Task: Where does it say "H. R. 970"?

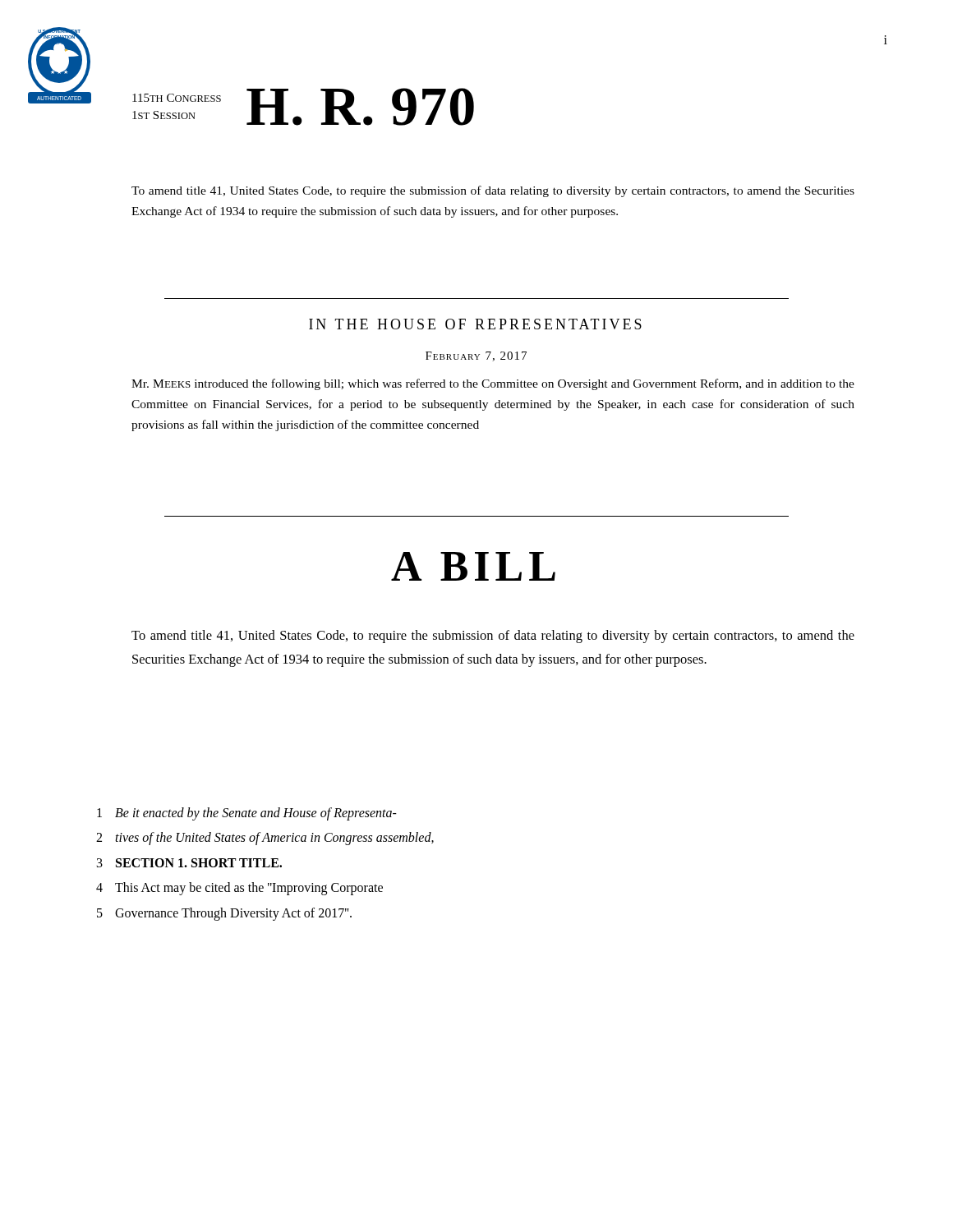Action: tap(361, 106)
